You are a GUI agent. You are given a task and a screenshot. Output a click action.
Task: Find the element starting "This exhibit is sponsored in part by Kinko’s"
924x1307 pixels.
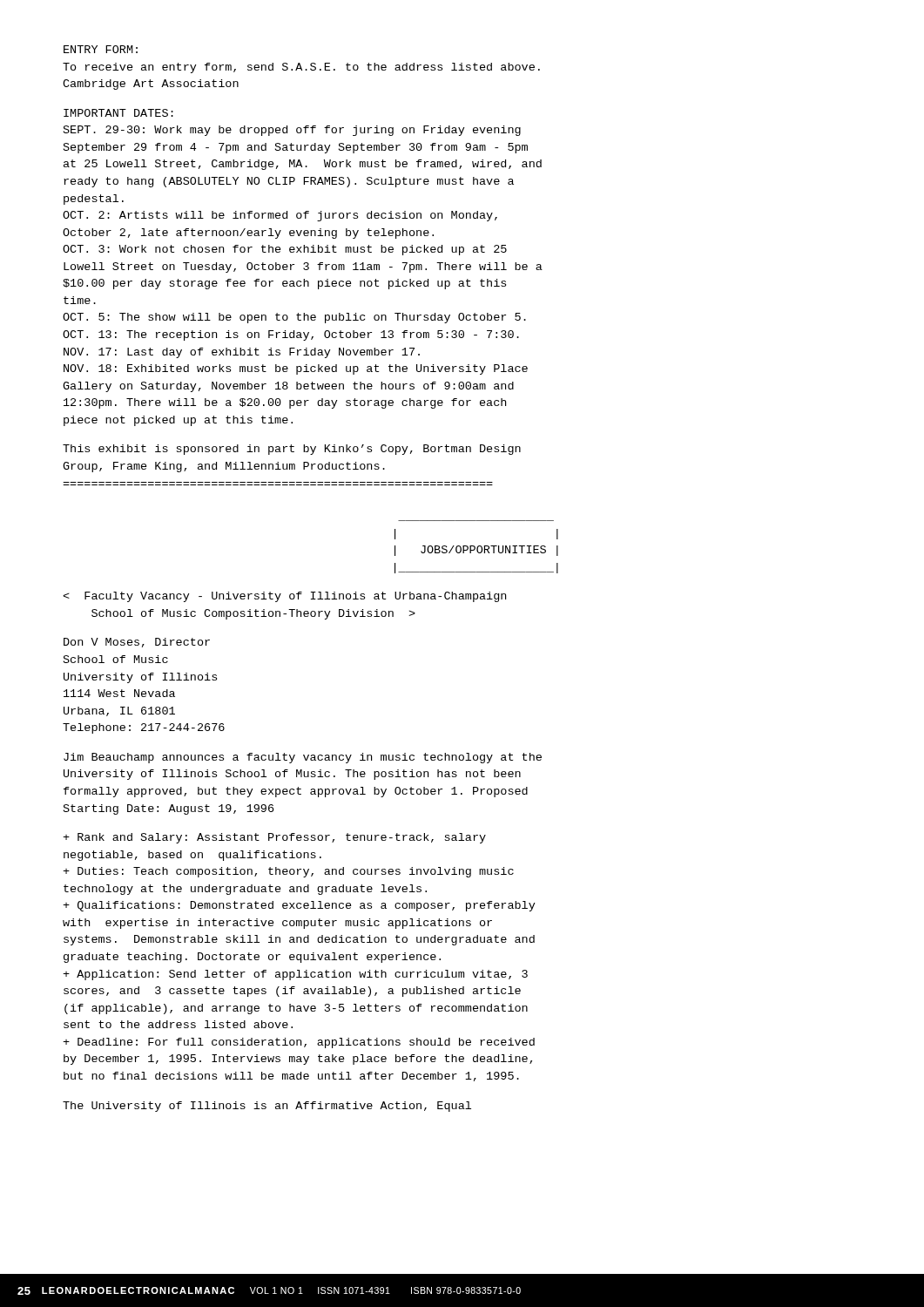tap(292, 467)
